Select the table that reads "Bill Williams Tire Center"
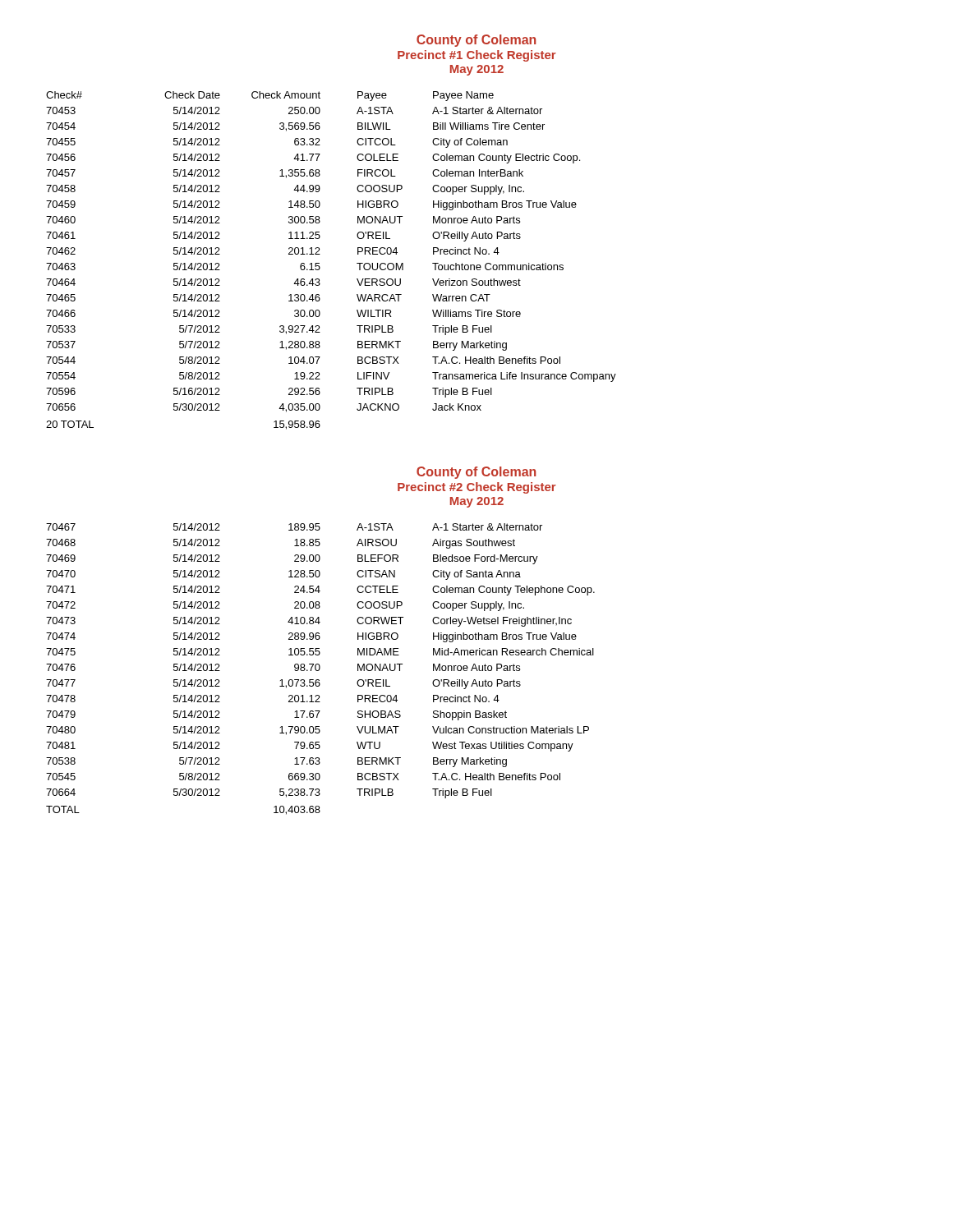 (476, 260)
